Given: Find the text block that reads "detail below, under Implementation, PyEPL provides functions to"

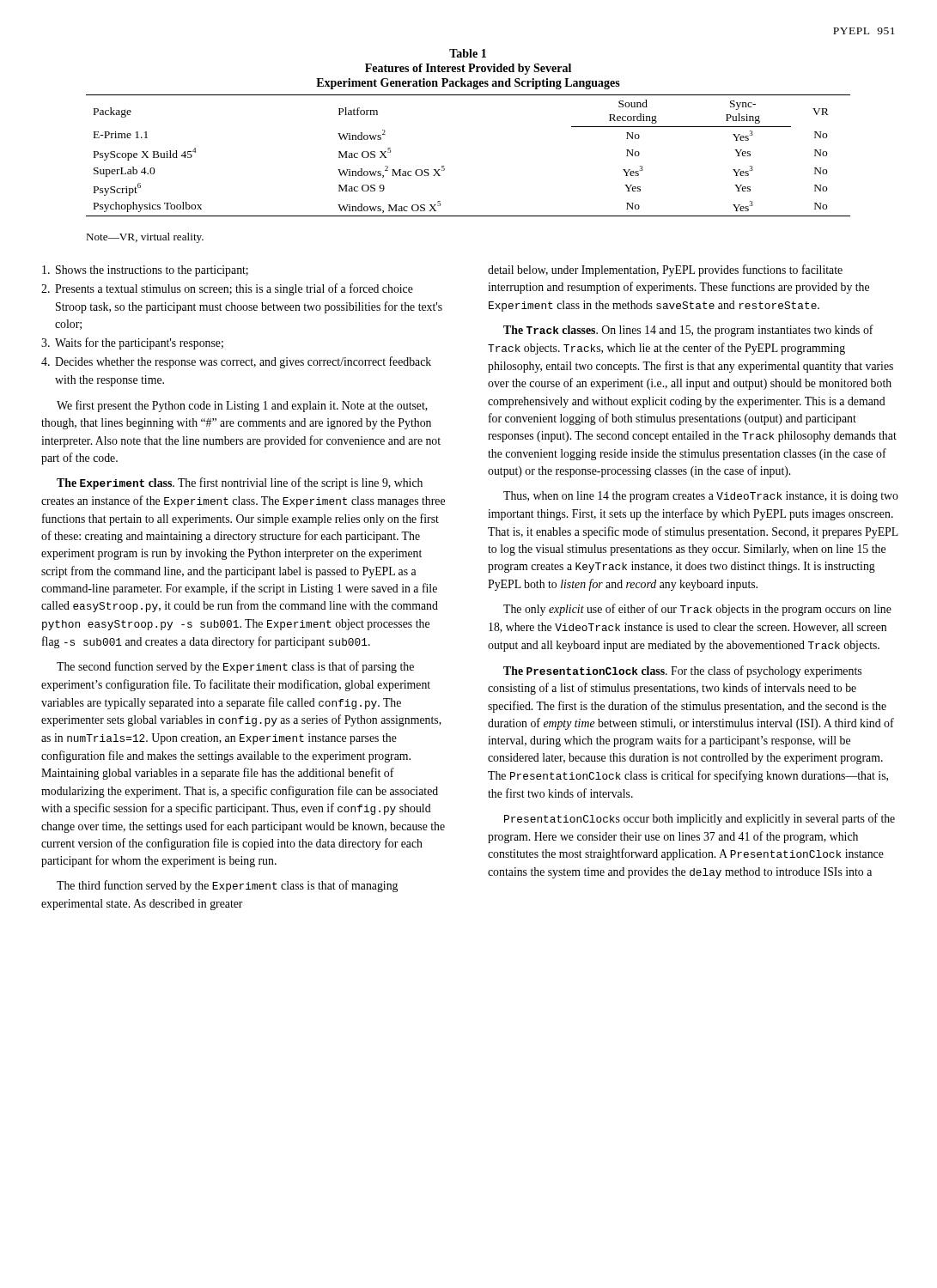Looking at the screenshot, I should coord(679,288).
